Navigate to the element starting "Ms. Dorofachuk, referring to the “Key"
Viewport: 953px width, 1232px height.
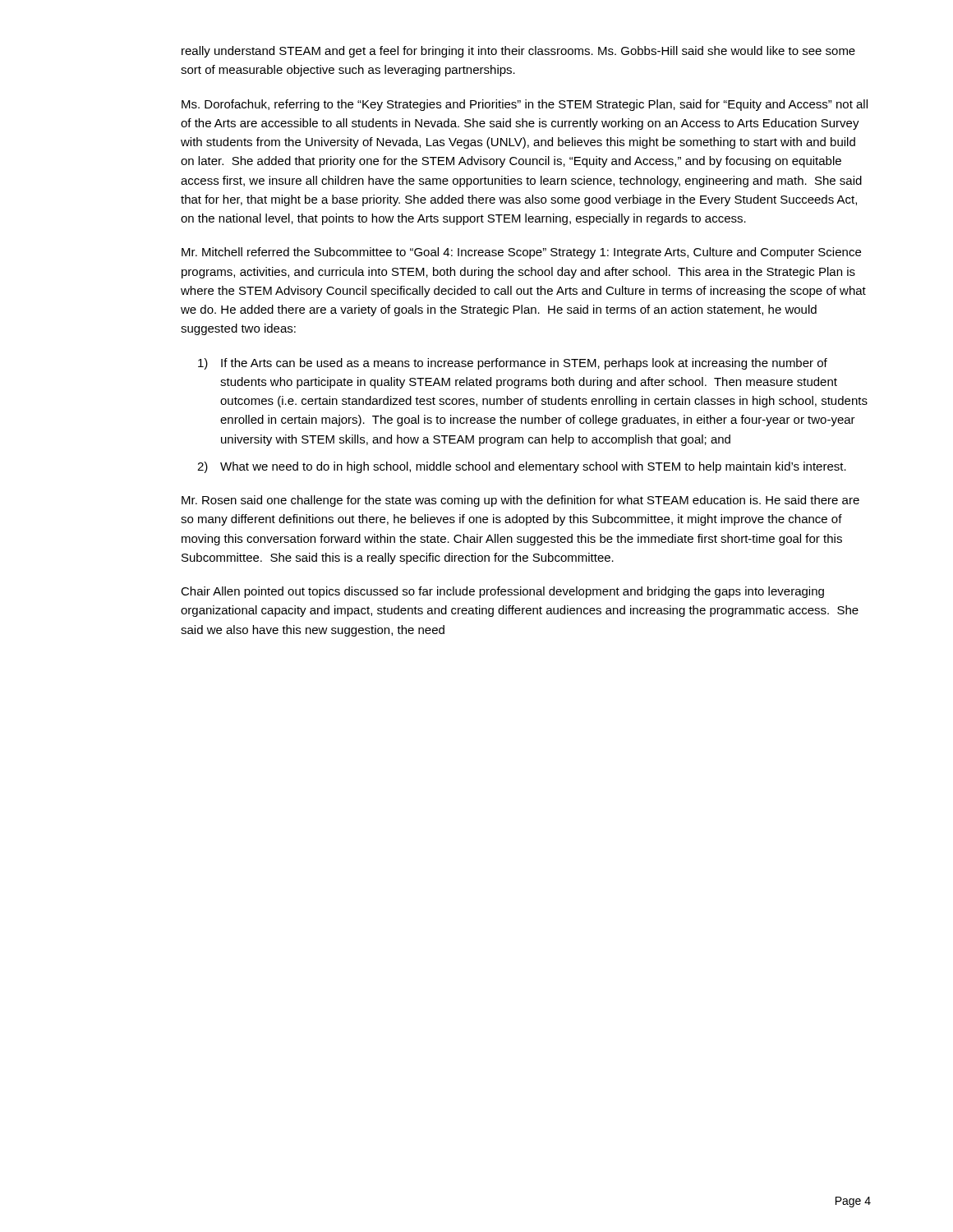pos(525,161)
